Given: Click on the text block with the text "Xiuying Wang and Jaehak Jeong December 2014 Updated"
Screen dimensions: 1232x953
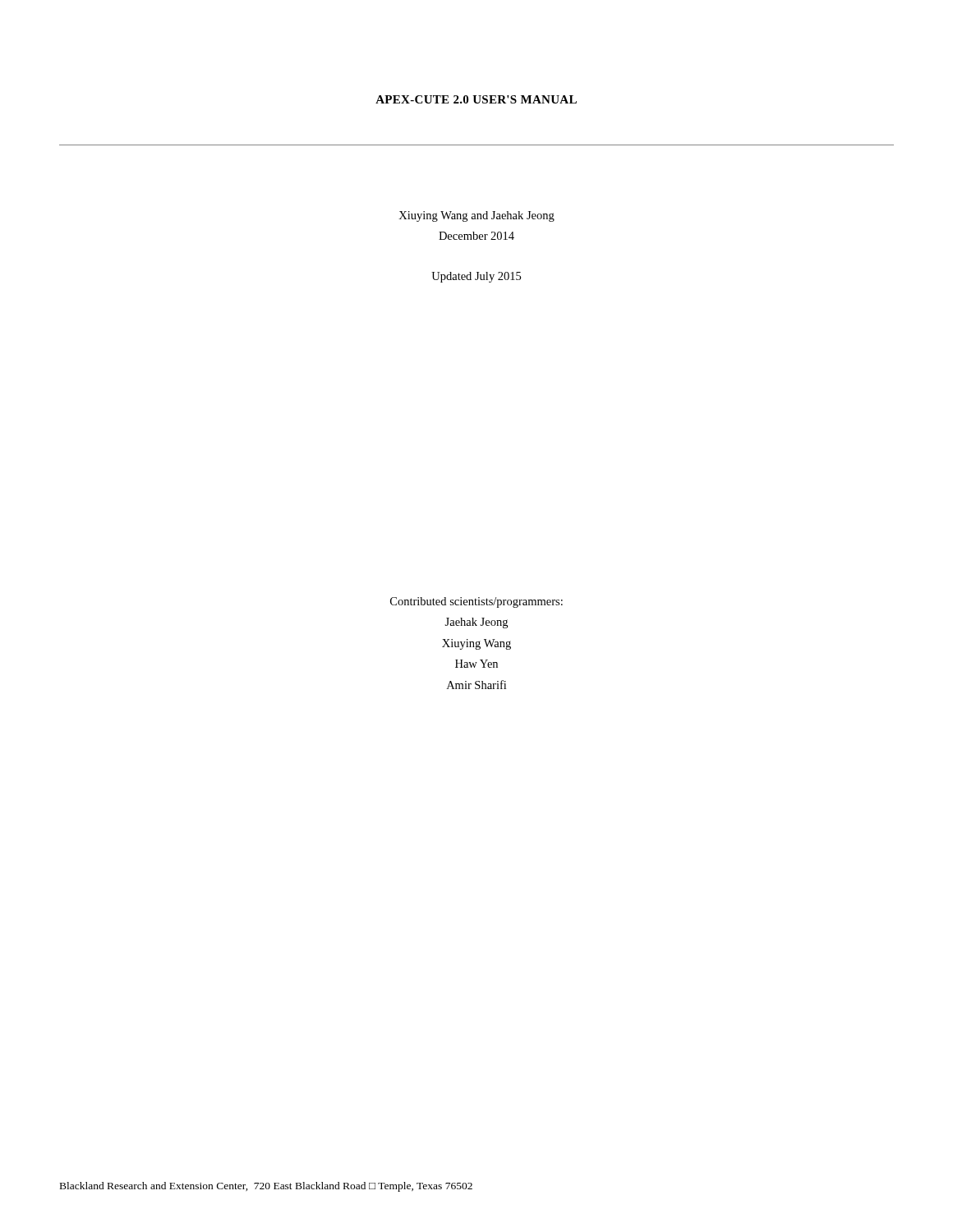Looking at the screenshot, I should click(x=476, y=246).
